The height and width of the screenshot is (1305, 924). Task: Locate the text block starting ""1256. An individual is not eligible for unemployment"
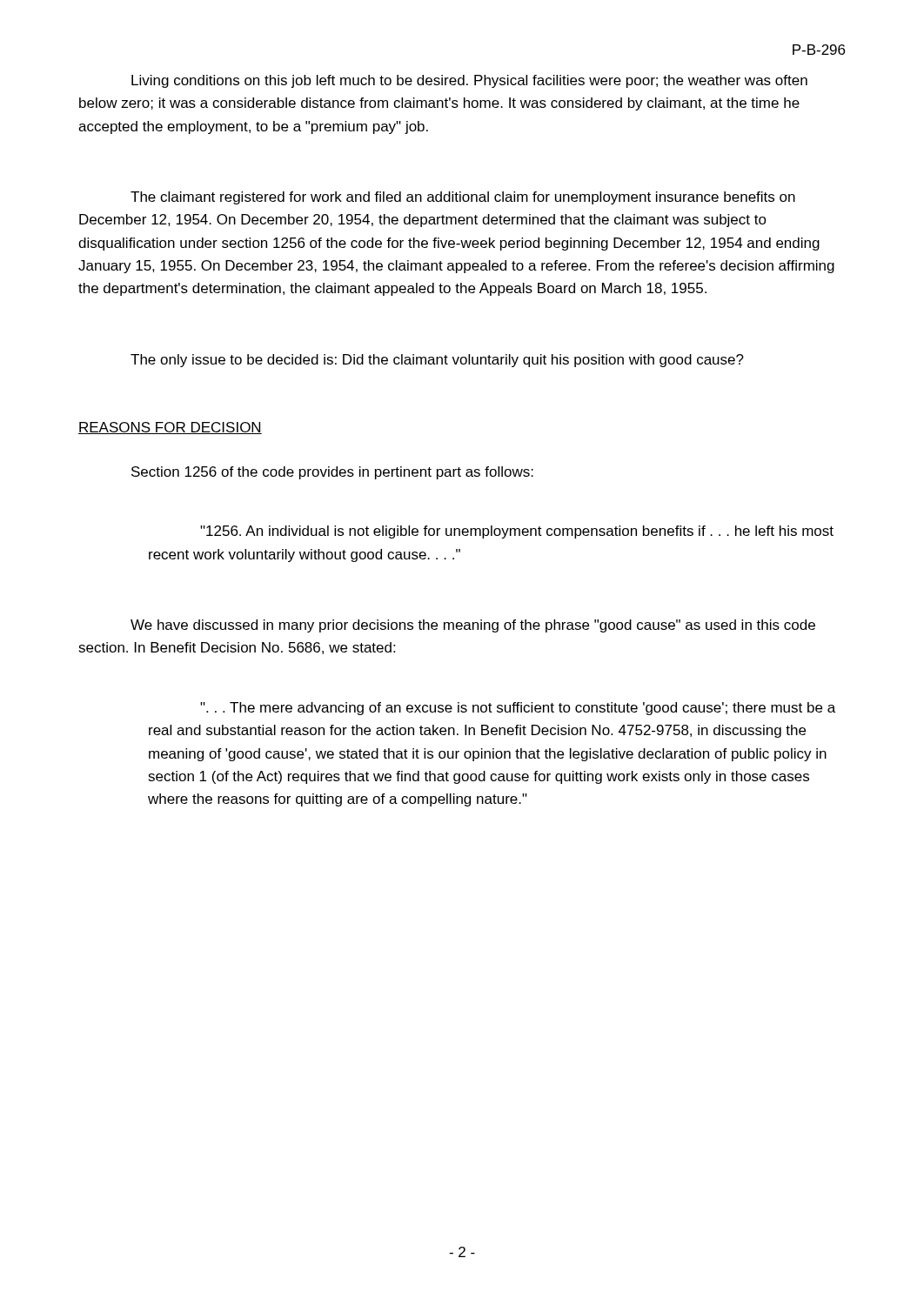pyautogui.click(x=491, y=543)
